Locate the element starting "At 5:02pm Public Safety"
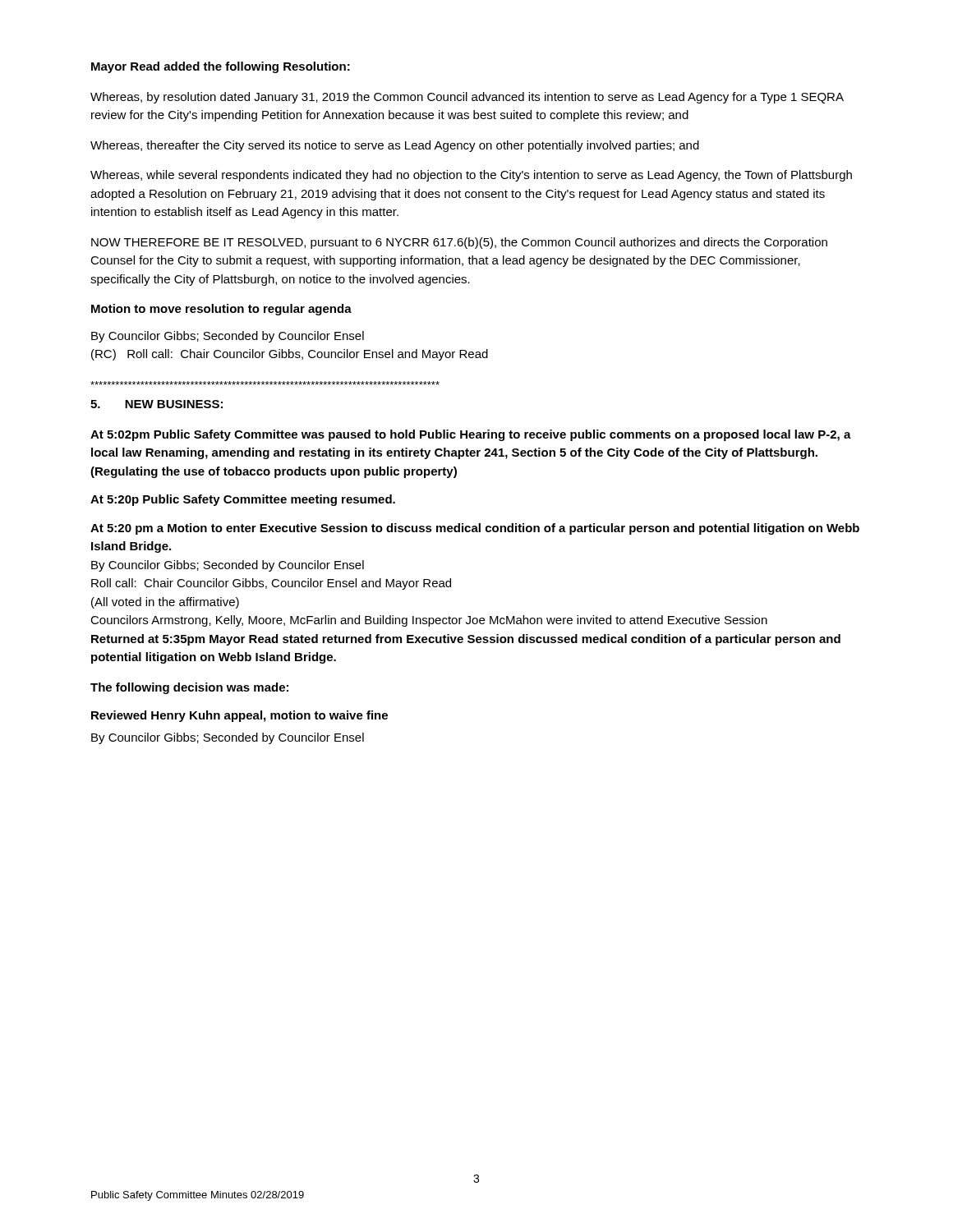 coord(470,452)
